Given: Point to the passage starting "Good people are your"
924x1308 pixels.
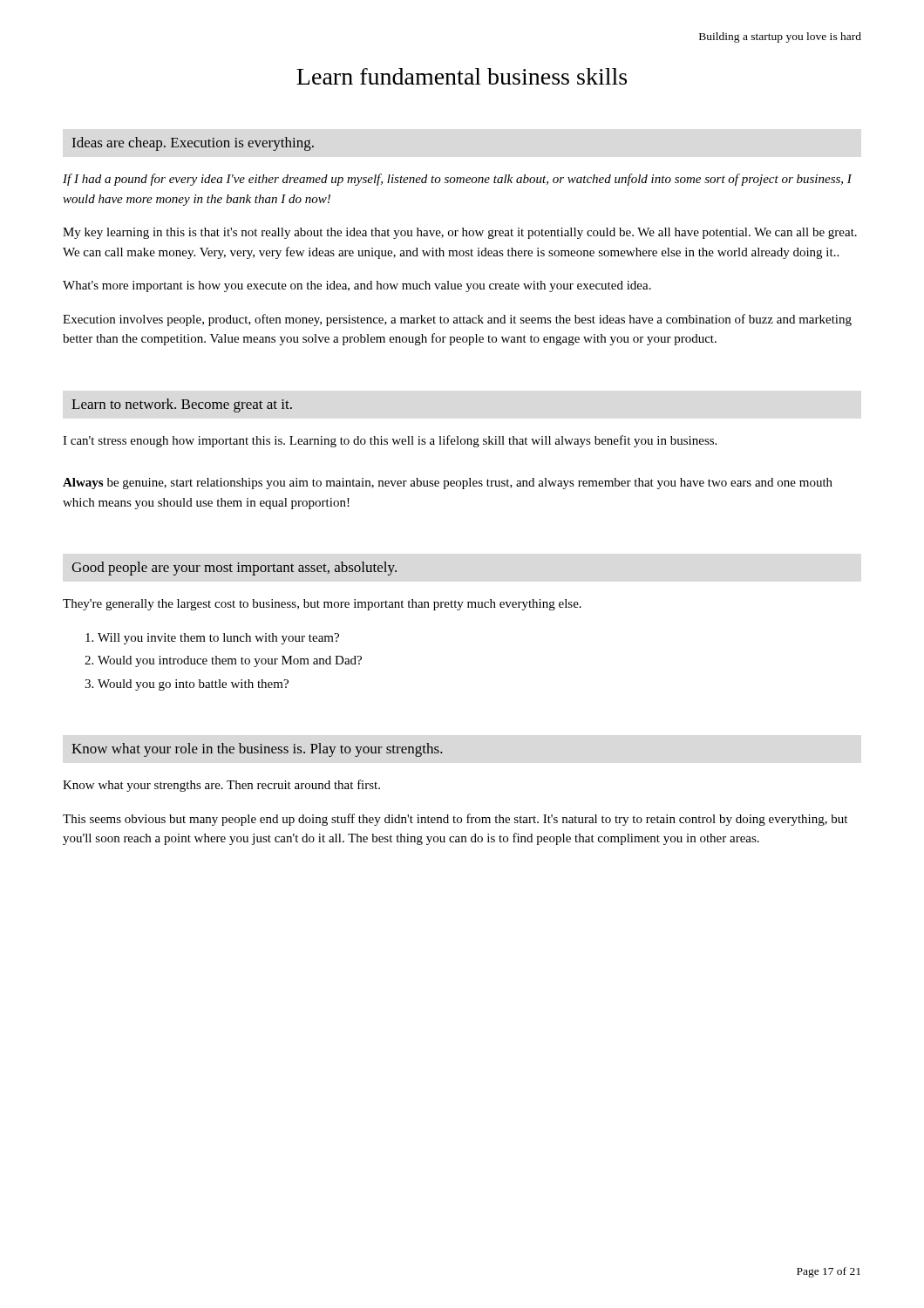Looking at the screenshot, I should coord(235,567).
